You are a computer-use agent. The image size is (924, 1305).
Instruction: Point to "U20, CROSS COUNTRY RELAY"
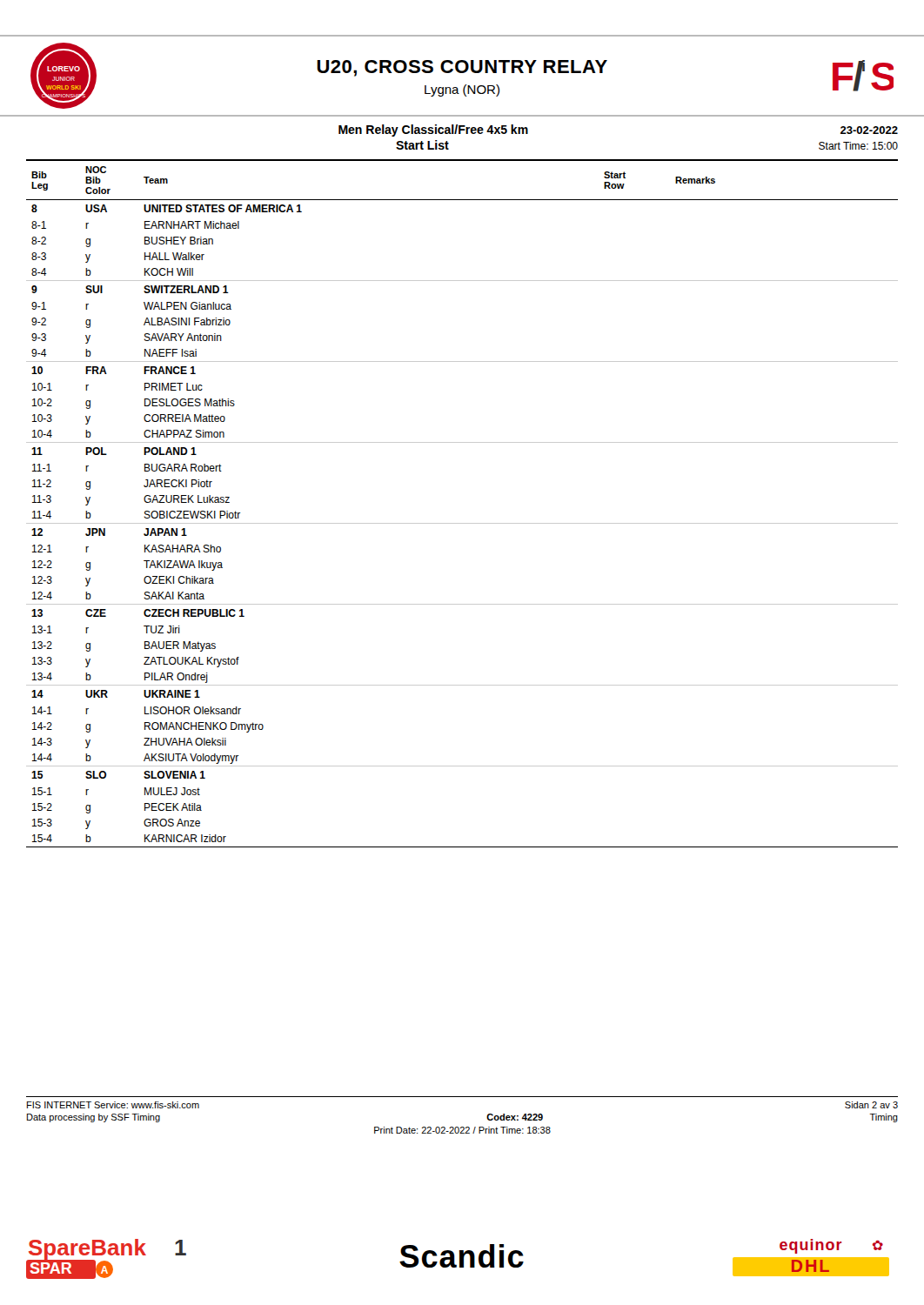pyautogui.click(x=462, y=66)
